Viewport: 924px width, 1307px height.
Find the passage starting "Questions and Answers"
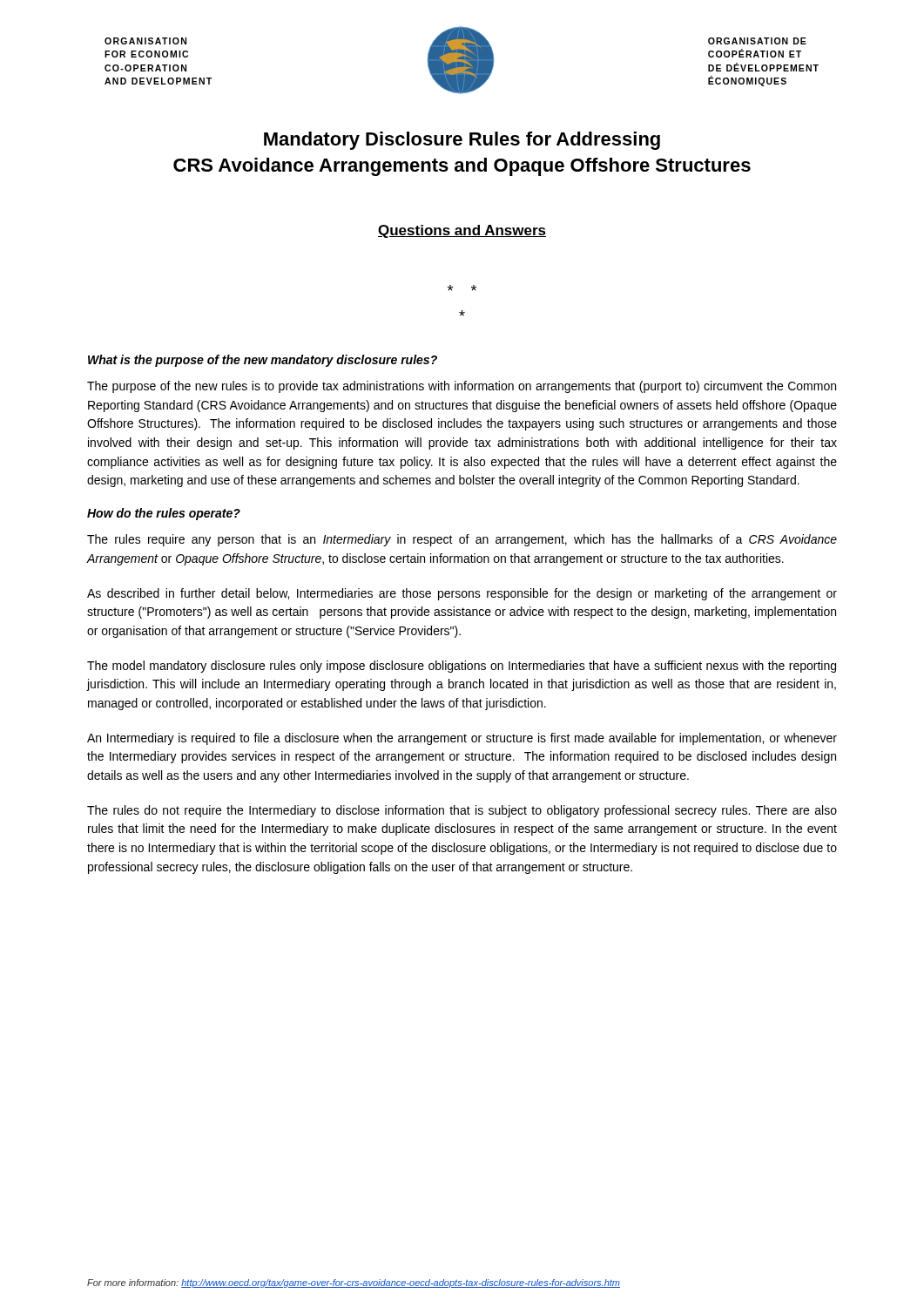click(x=462, y=231)
